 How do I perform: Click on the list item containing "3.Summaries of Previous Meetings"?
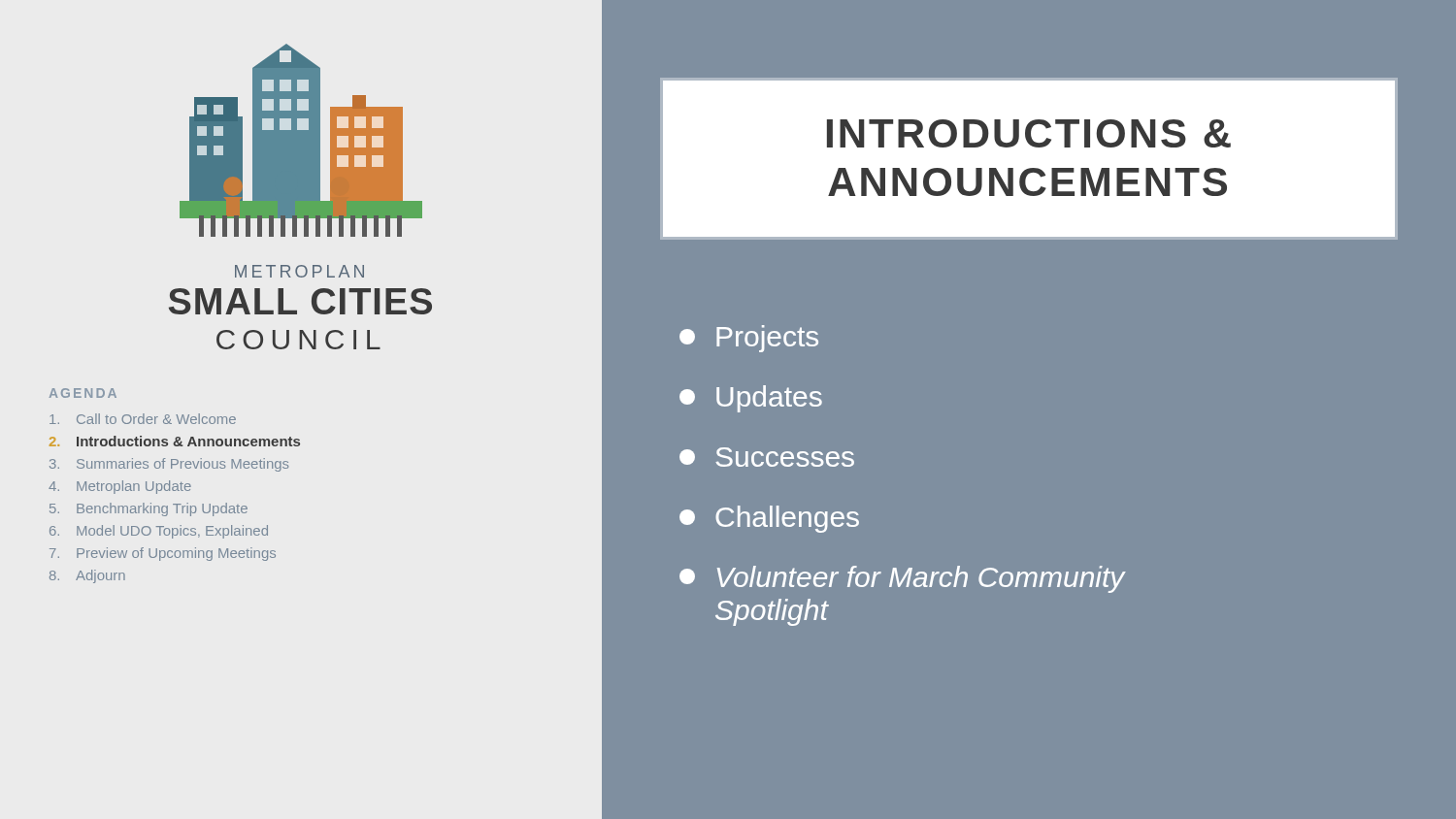point(169,463)
